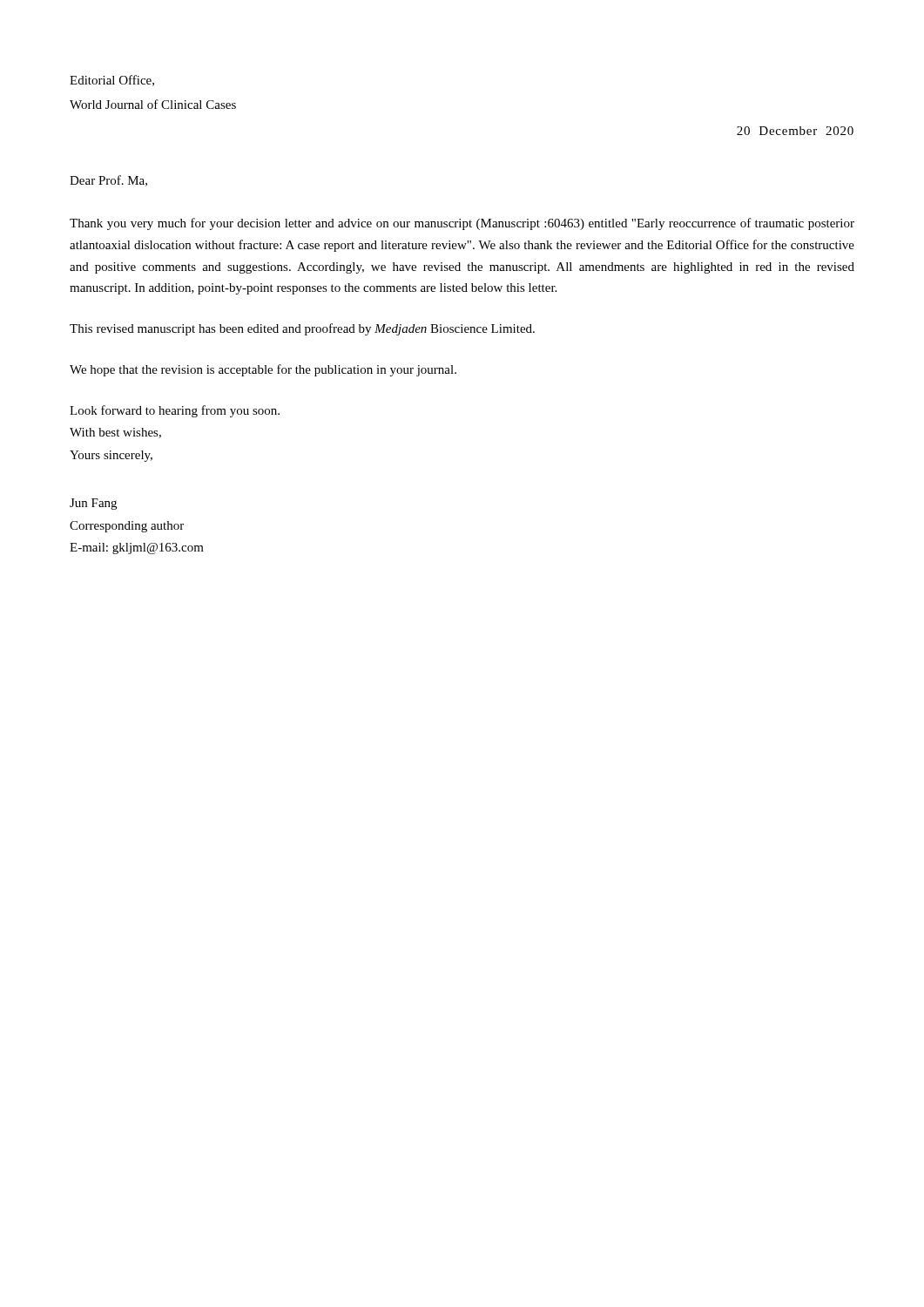Select the text block starting "We hope that the"
Screen dimensions: 1307x924
tap(263, 369)
